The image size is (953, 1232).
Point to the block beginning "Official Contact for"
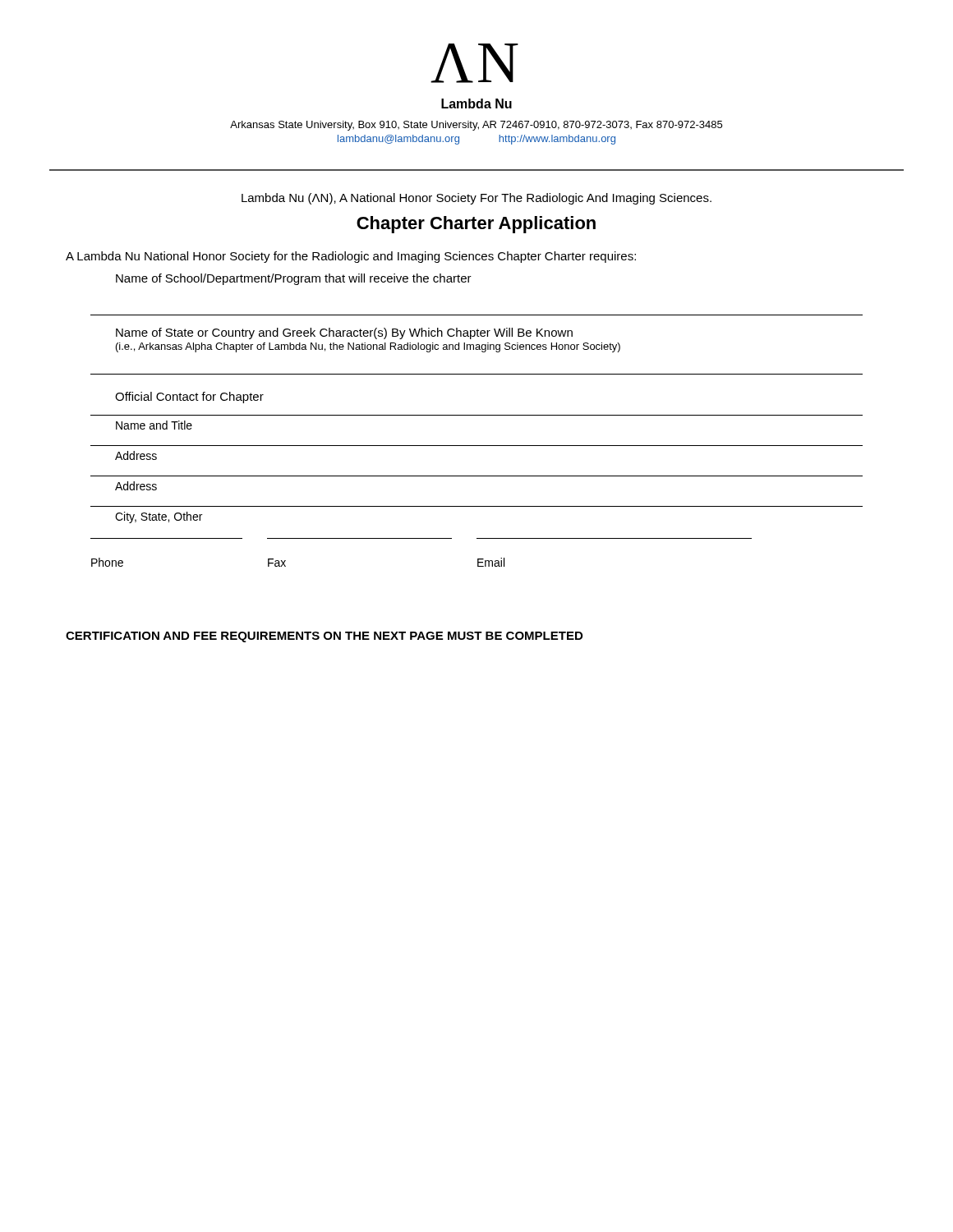tap(189, 396)
